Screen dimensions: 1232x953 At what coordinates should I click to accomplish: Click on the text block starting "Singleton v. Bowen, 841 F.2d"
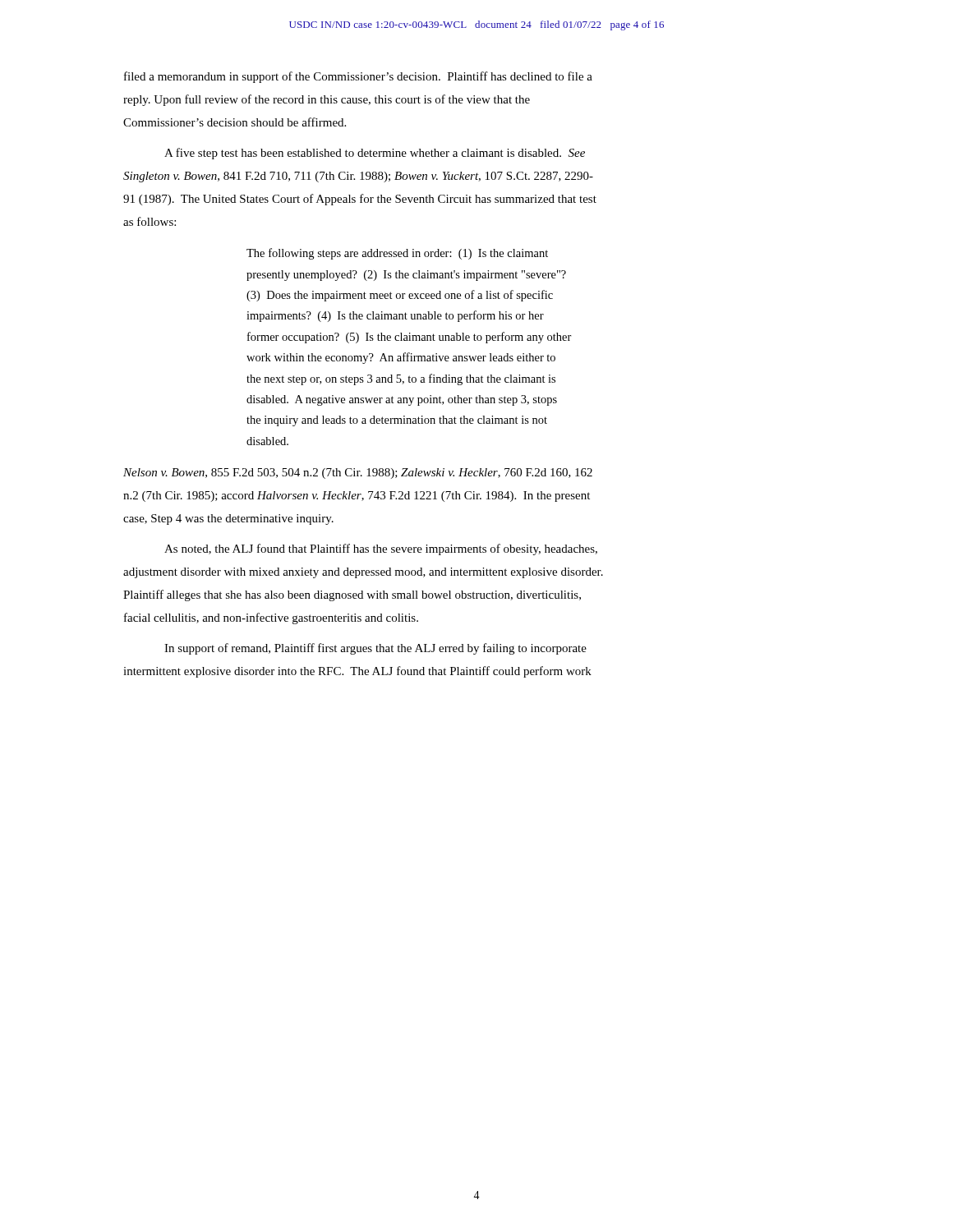(x=358, y=176)
